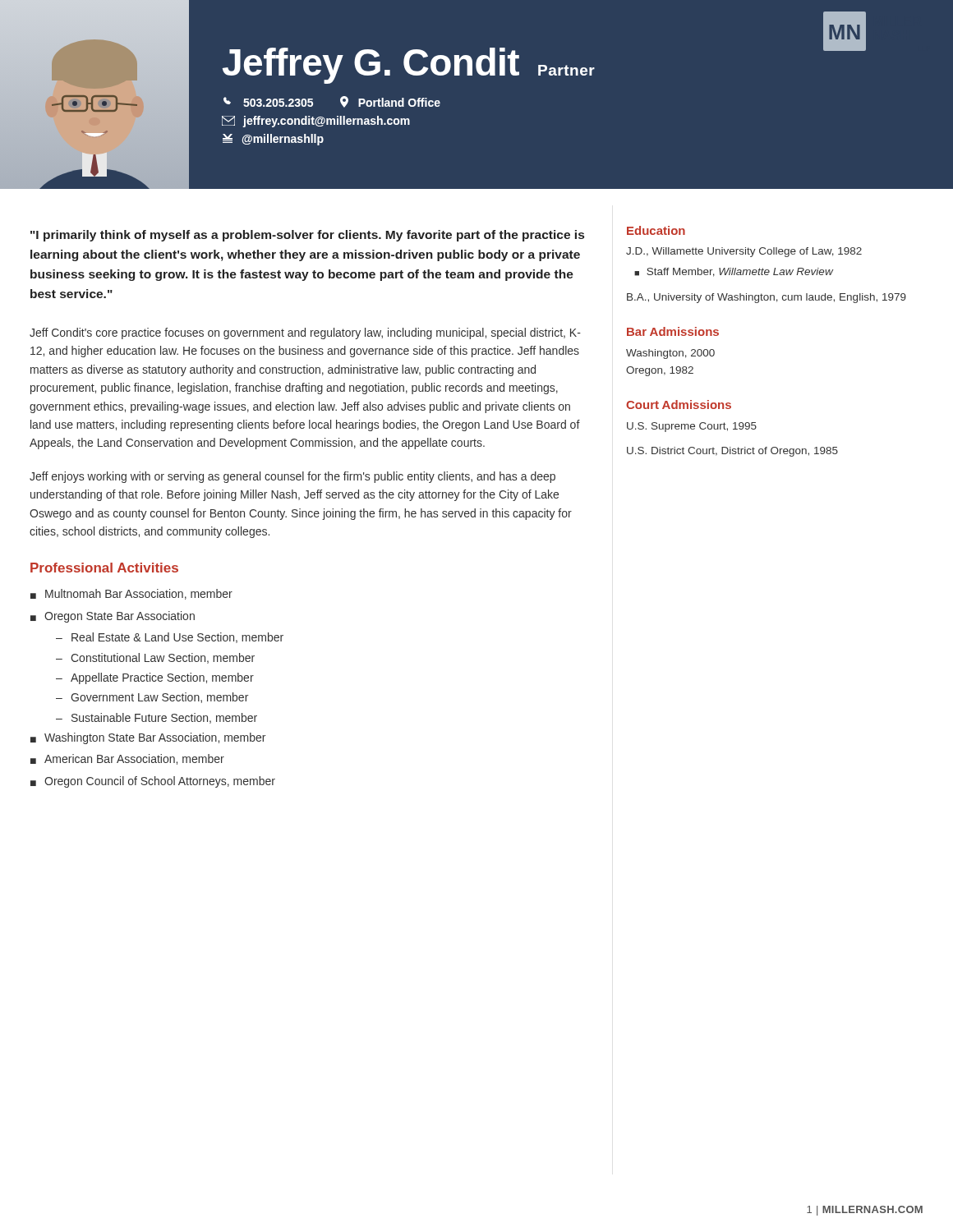Screen dimensions: 1232x953
Task: Find the passage starting "■ Washington State Bar Association,"
Action: tap(148, 739)
